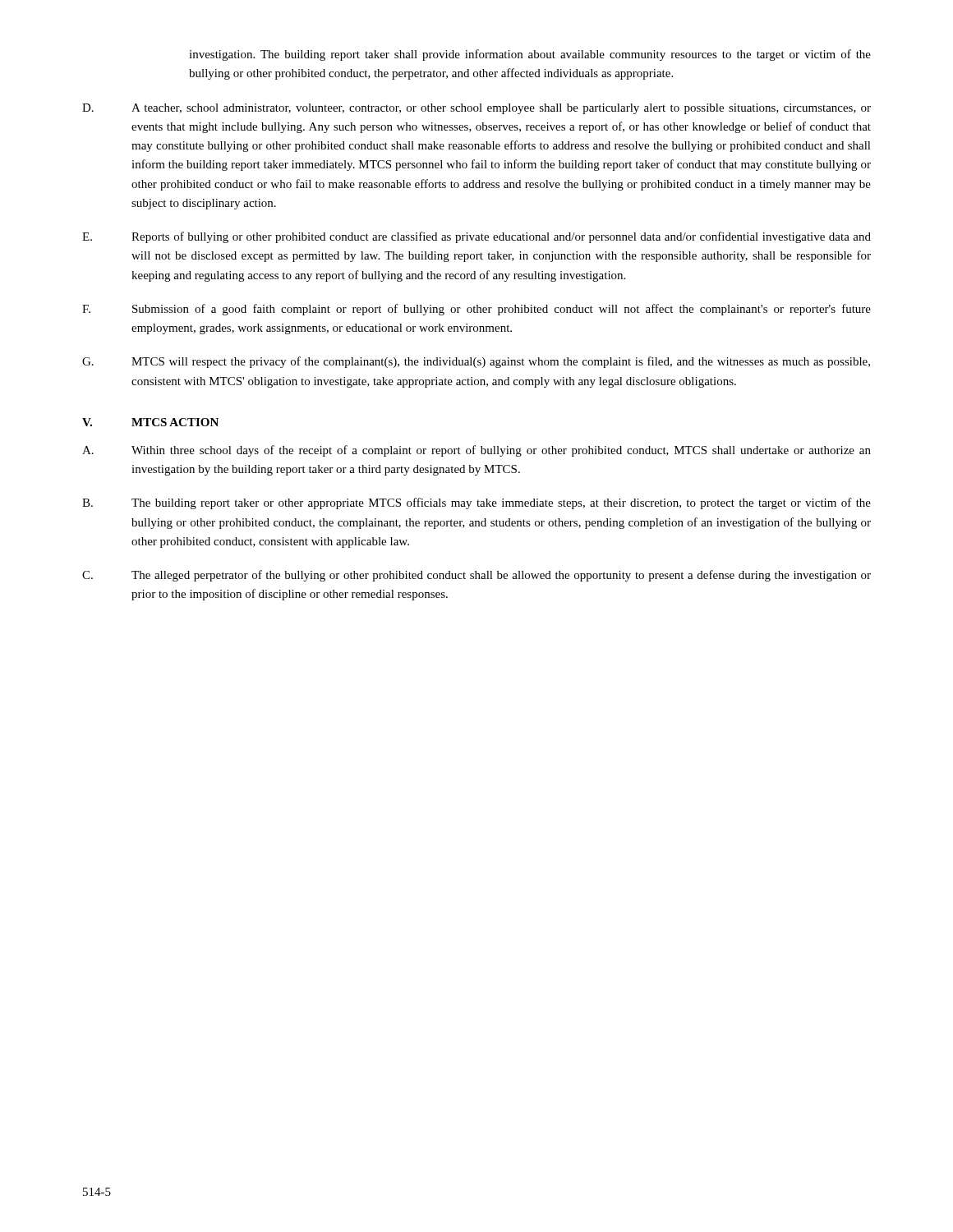Locate the list item with the text "G. MTCS will respect the privacy of the"
The height and width of the screenshot is (1232, 953).
(x=476, y=372)
